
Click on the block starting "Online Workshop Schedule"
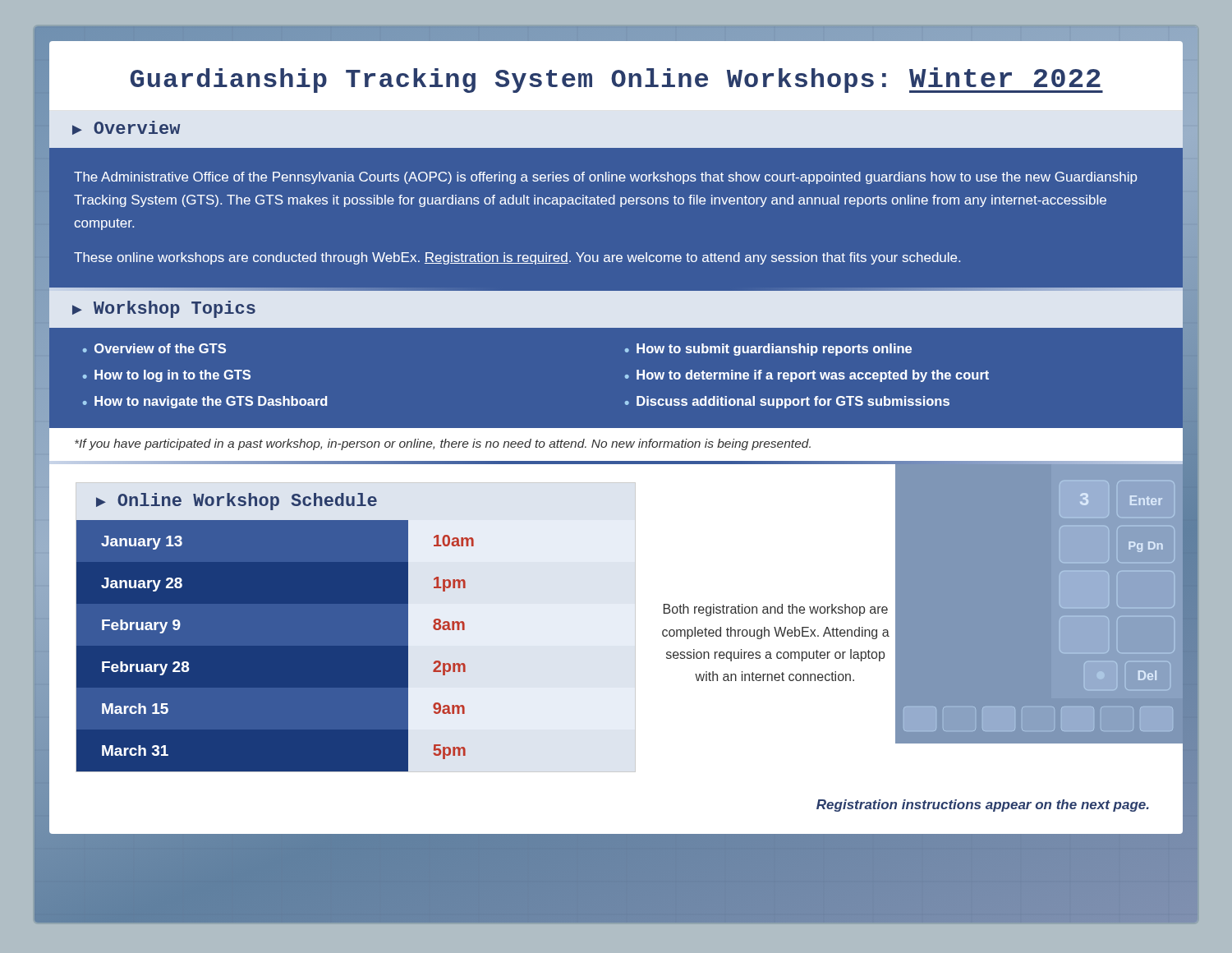pyautogui.click(x=247, y=502)
